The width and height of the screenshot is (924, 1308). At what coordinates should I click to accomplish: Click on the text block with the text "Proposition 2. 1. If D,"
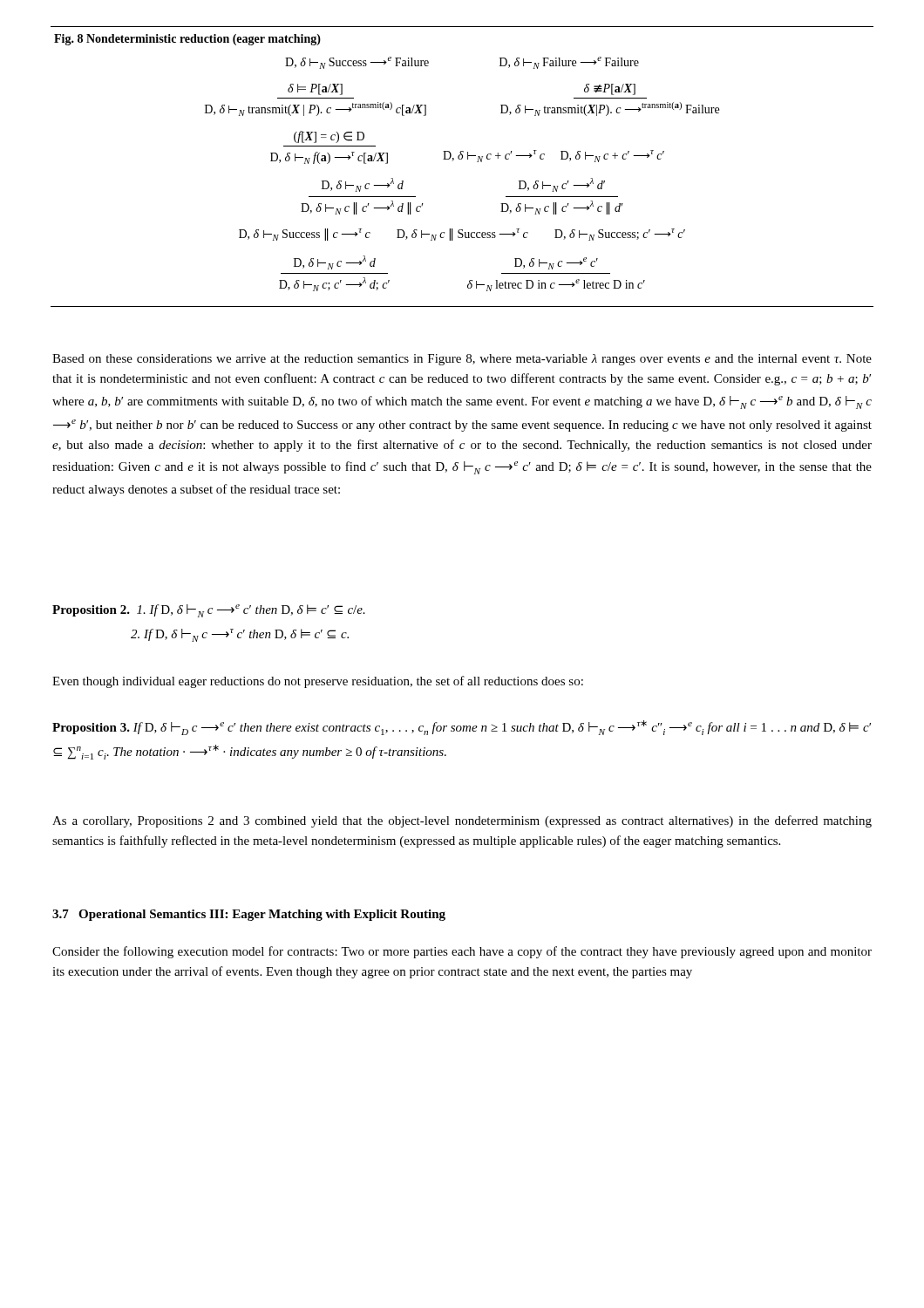[x=209, y=611]
